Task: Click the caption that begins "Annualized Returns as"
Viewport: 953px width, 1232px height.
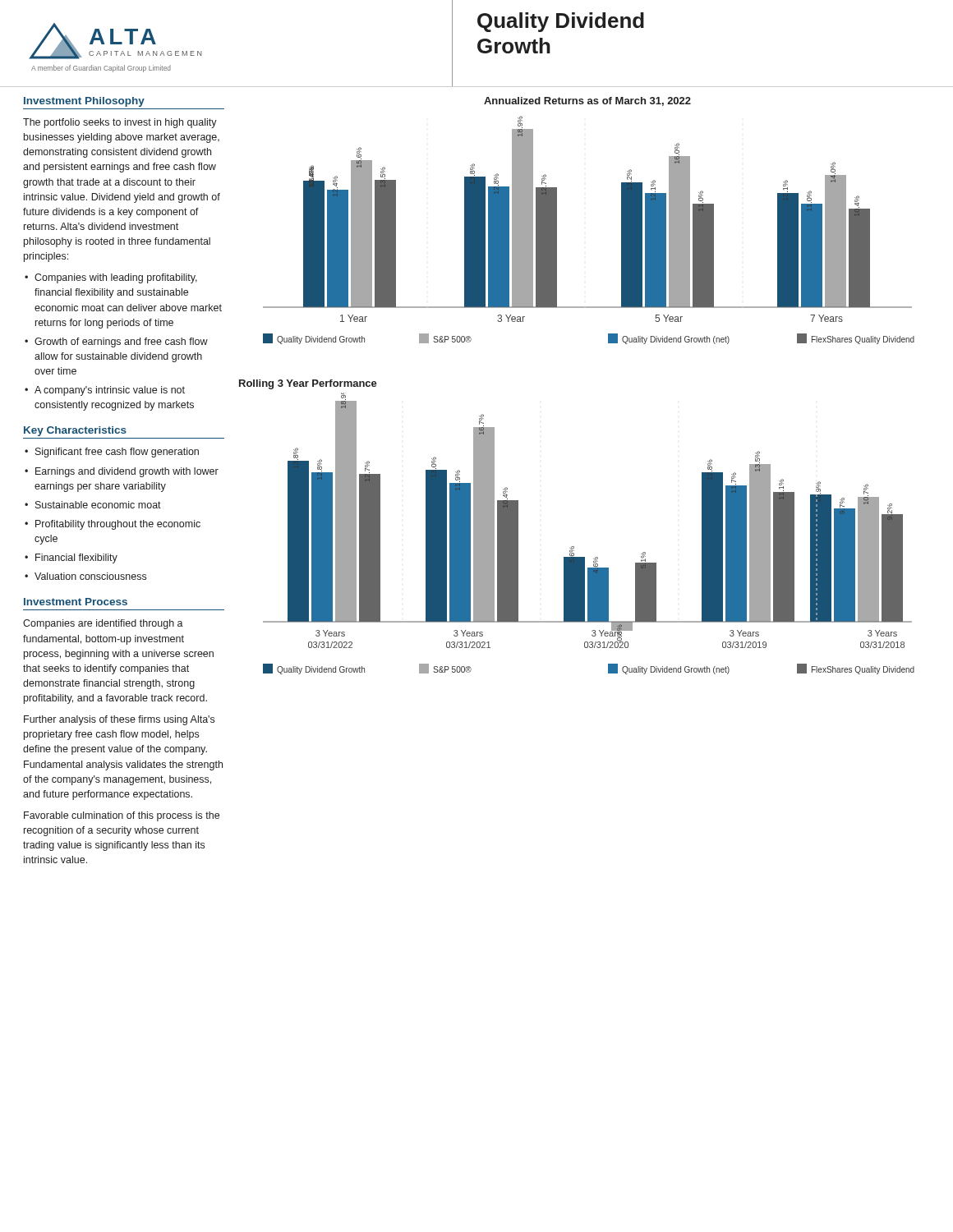Action: point(587,101)
